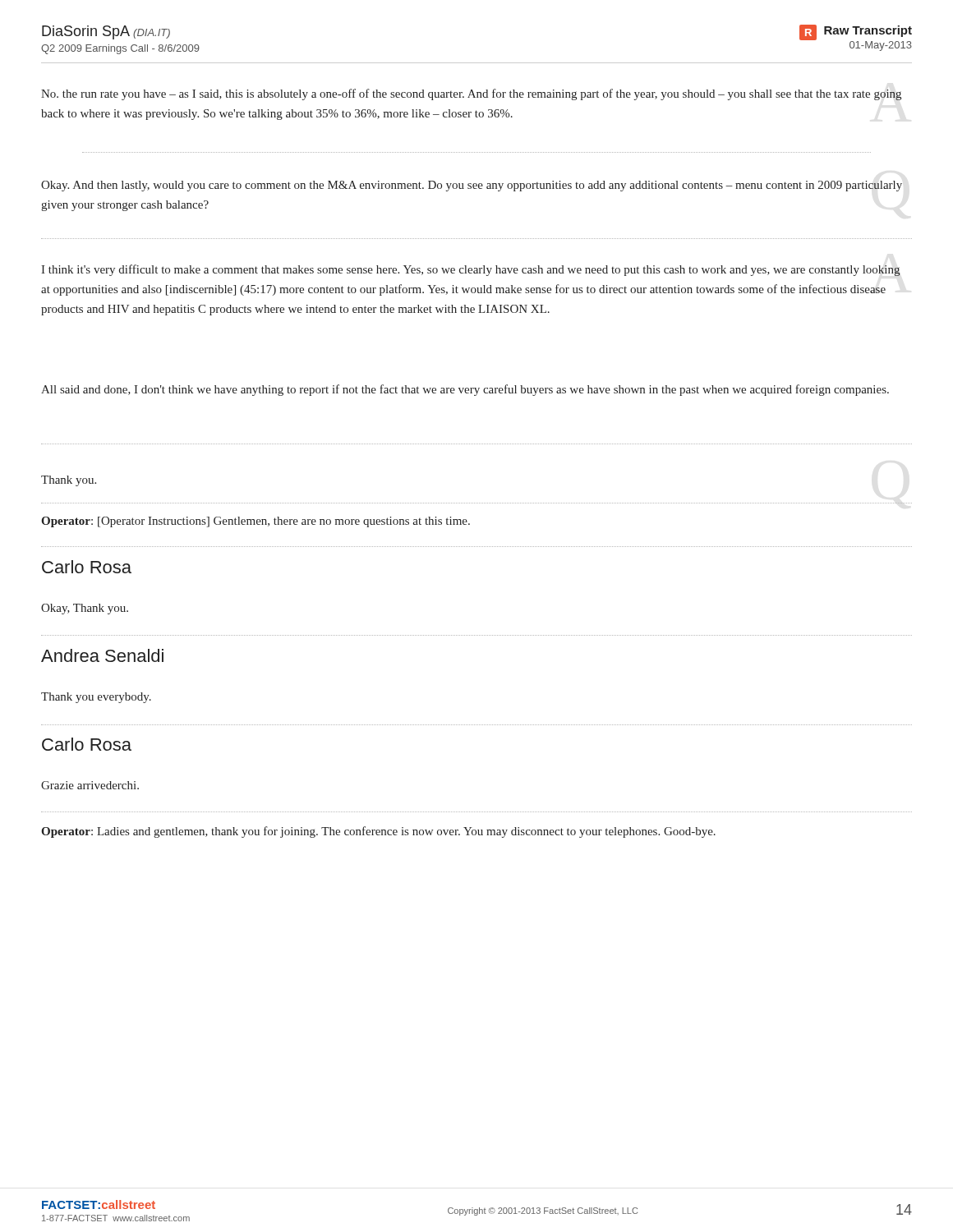Locate the text "Thank you."

click(x=69, y=481)
